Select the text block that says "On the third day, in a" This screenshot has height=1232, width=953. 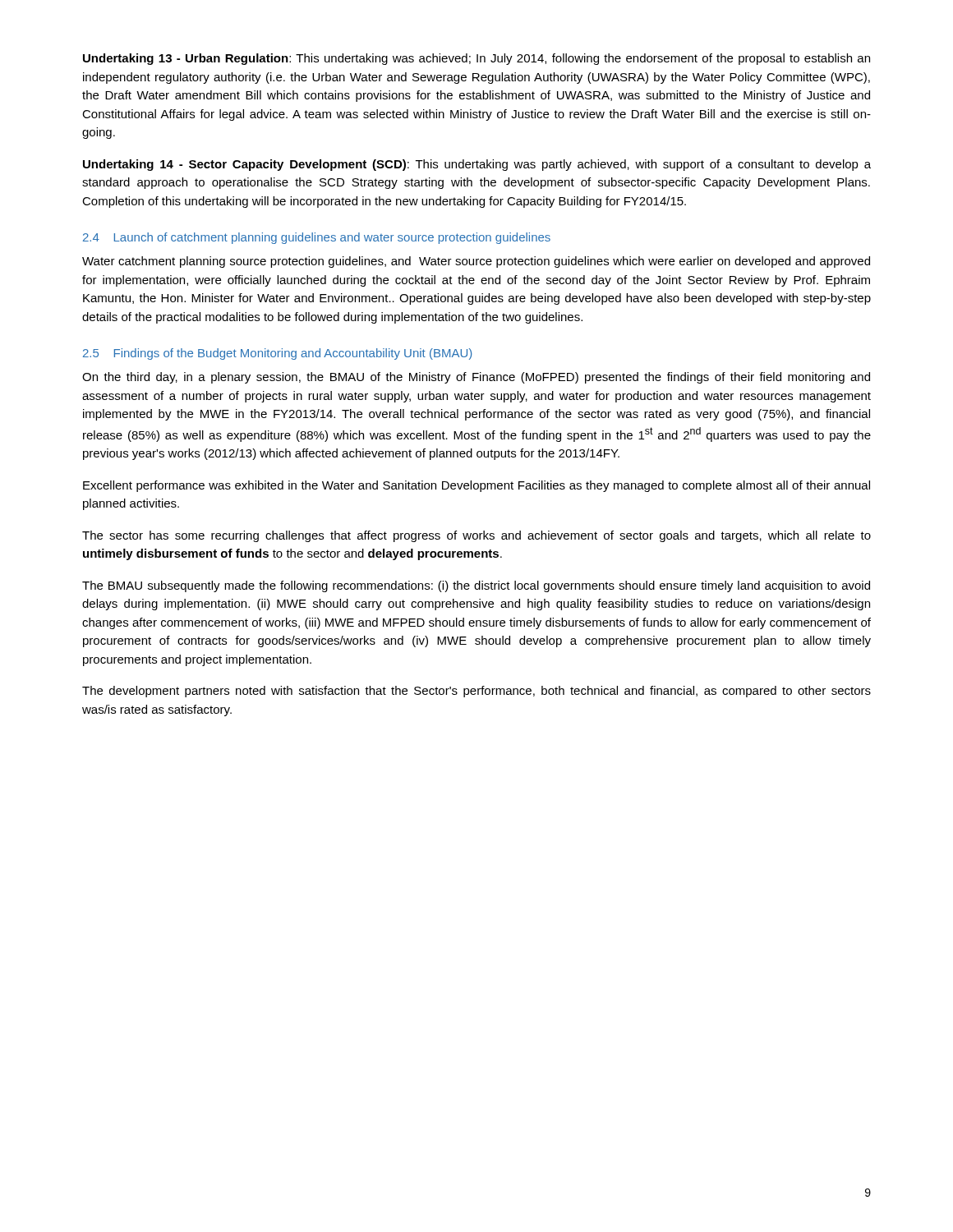476,415
